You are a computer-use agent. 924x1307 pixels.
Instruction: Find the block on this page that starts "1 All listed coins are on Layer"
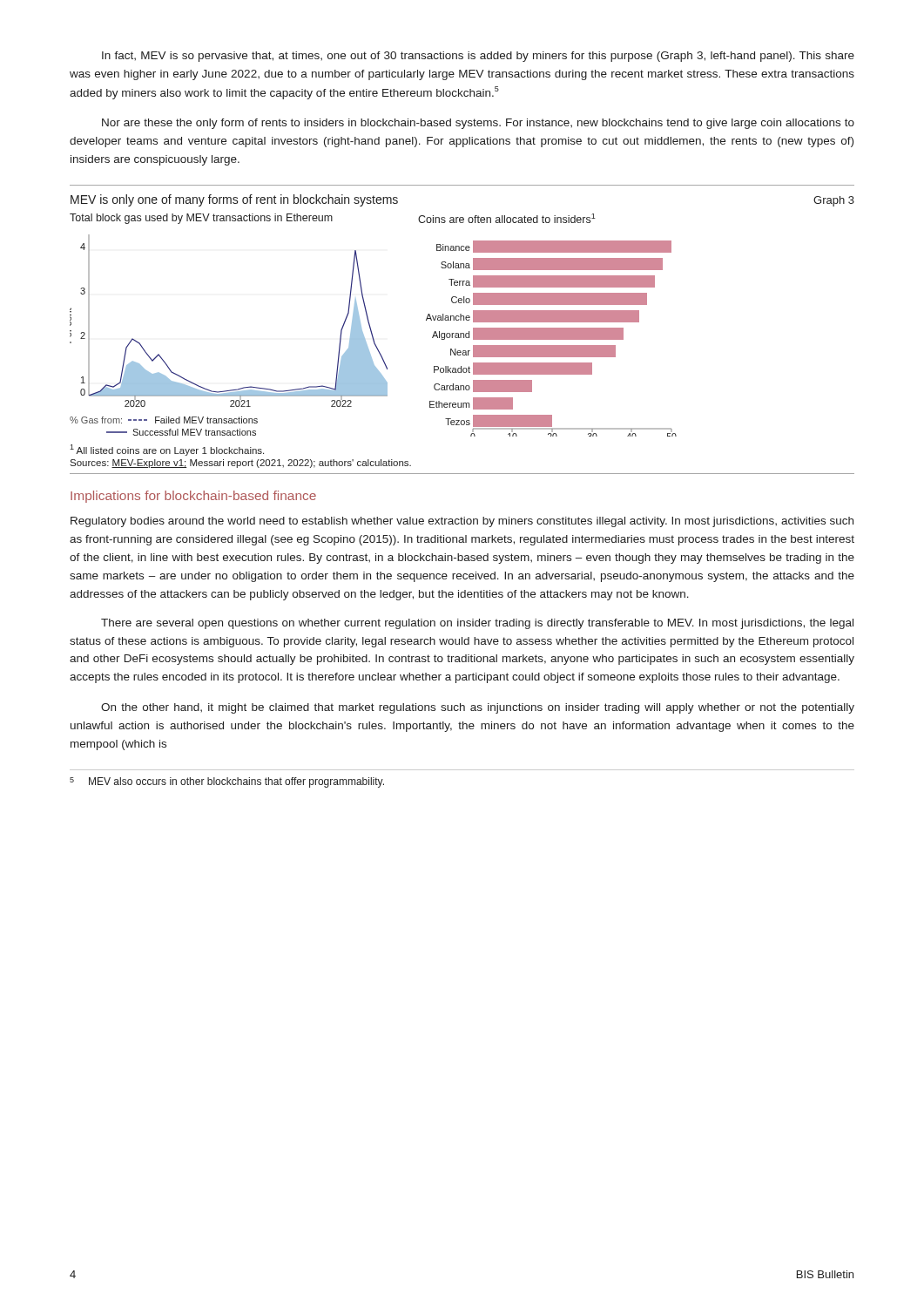(167, 449)
